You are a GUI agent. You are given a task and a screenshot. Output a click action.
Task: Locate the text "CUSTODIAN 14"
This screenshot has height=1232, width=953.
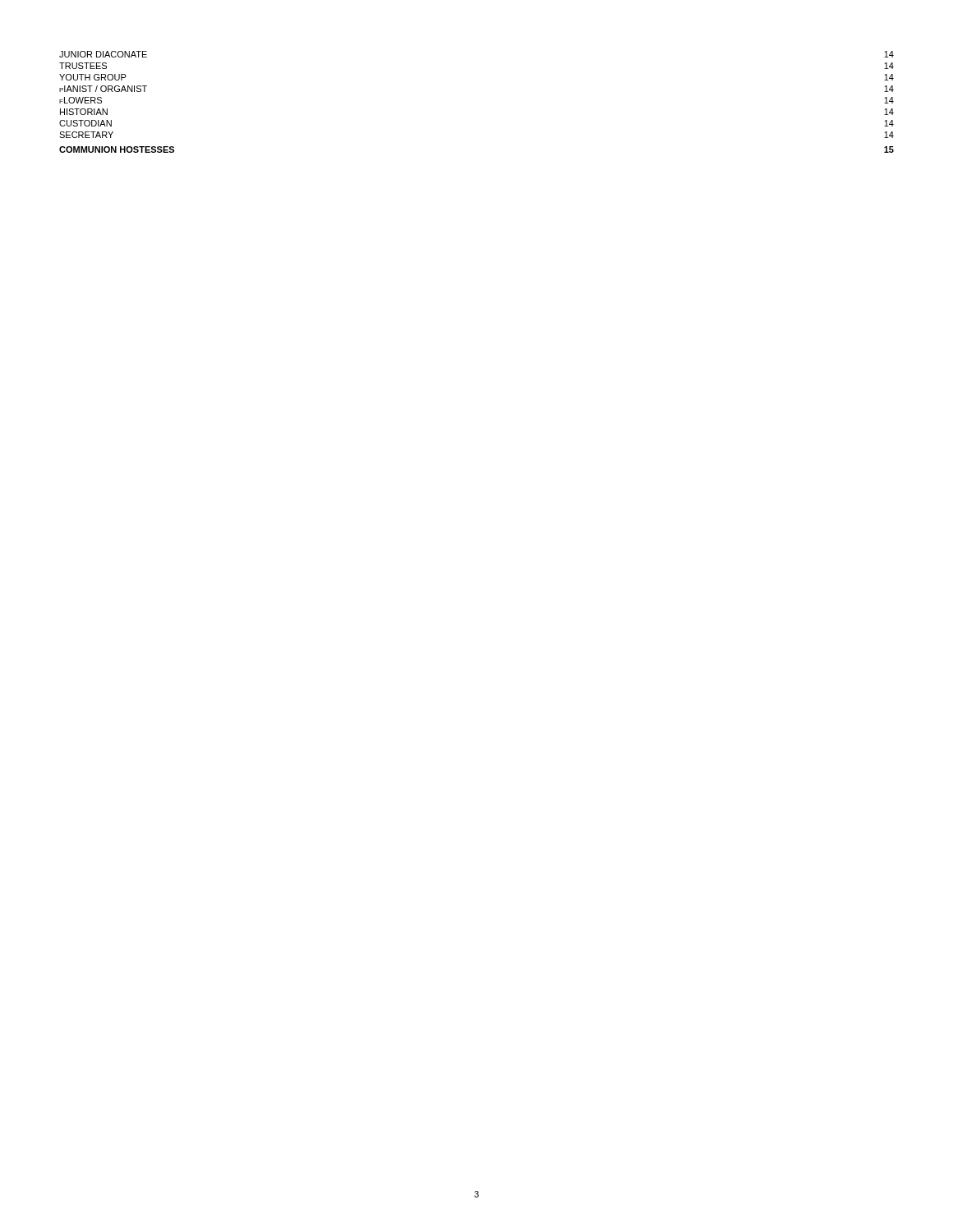click(x=81, y=123)
